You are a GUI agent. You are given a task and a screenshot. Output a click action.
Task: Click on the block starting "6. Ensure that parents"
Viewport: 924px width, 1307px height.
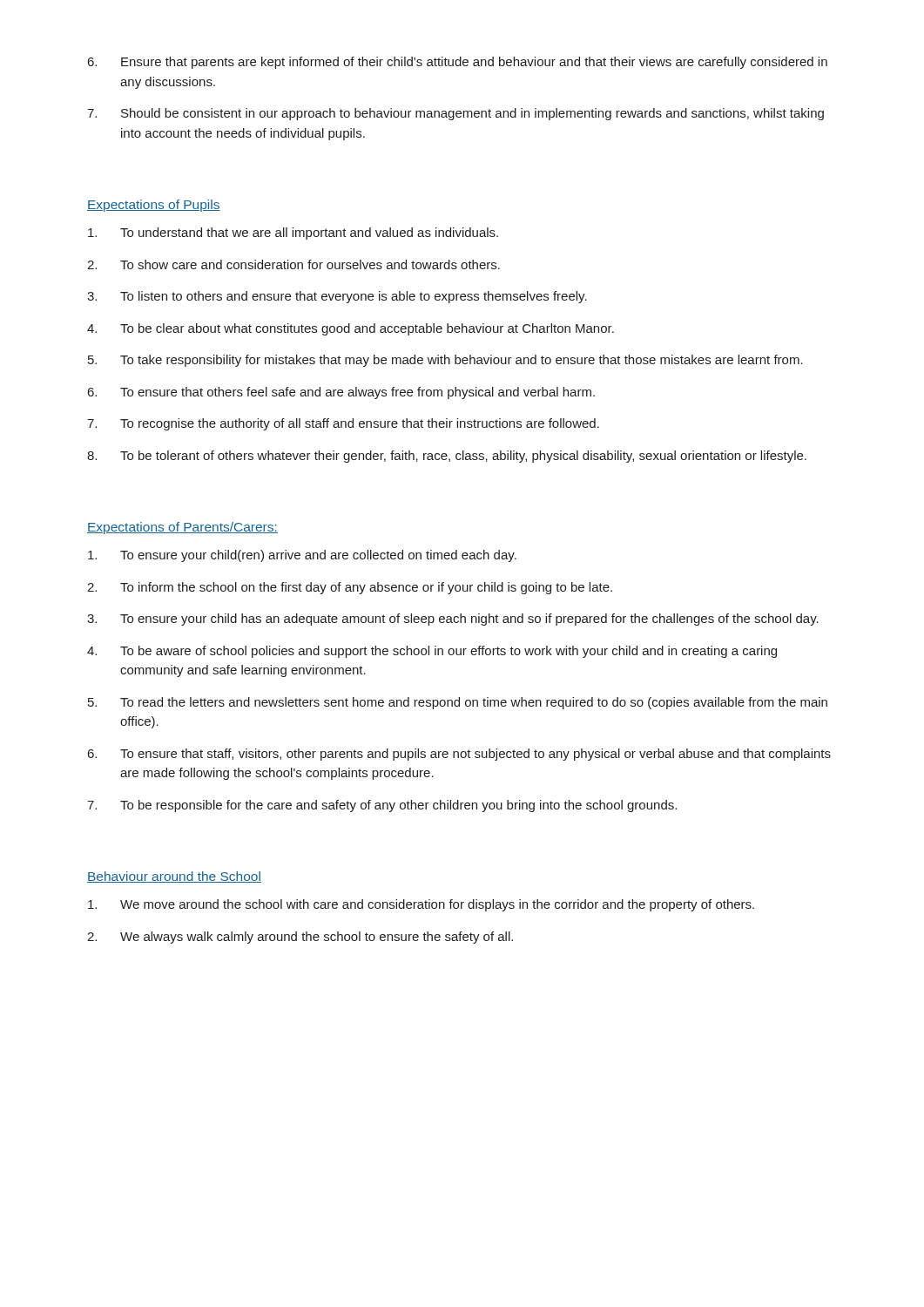(462, 72)
